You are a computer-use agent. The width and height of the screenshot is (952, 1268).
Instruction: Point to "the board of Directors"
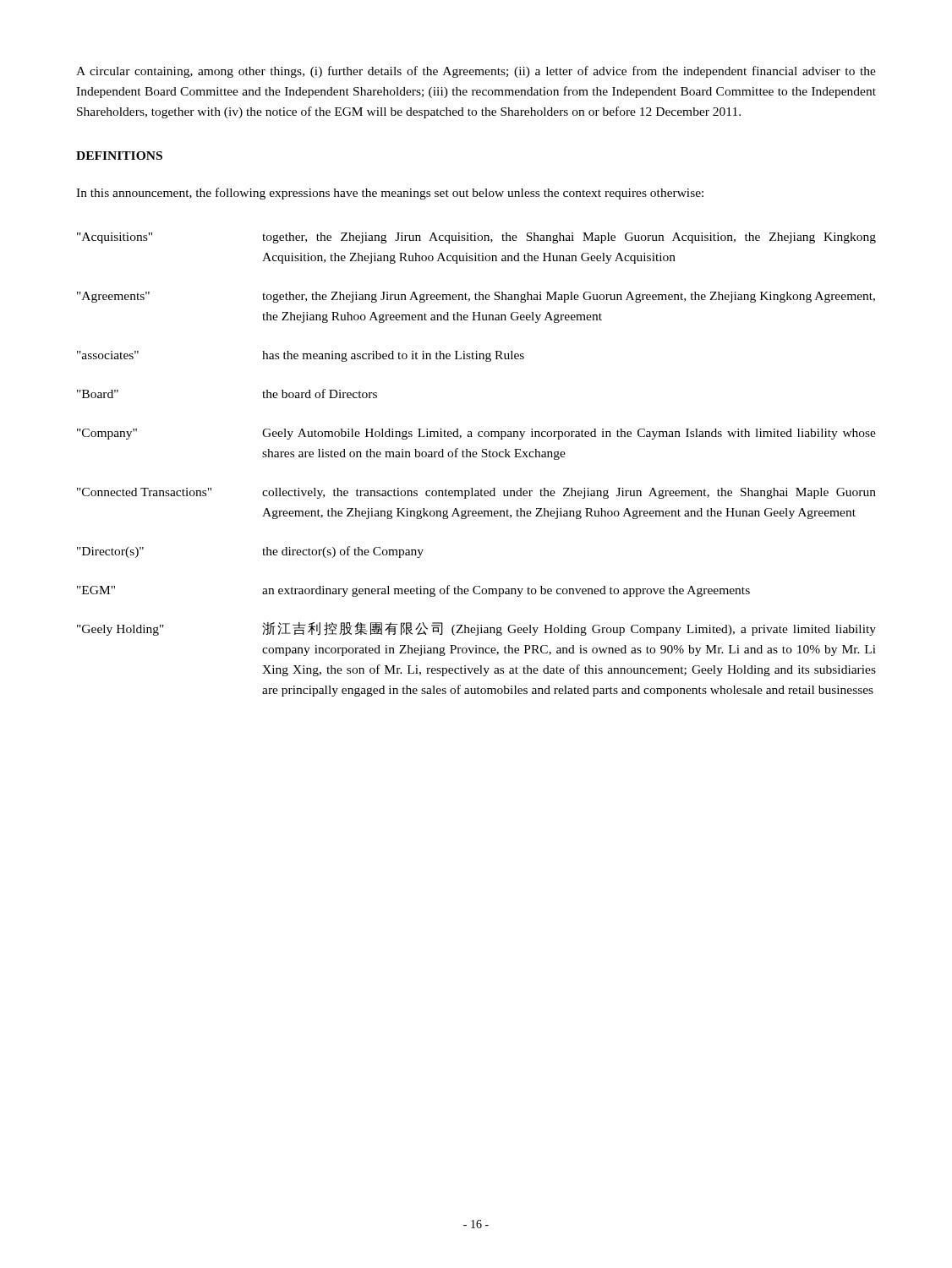pyautogui.click(x=320, y=394)
